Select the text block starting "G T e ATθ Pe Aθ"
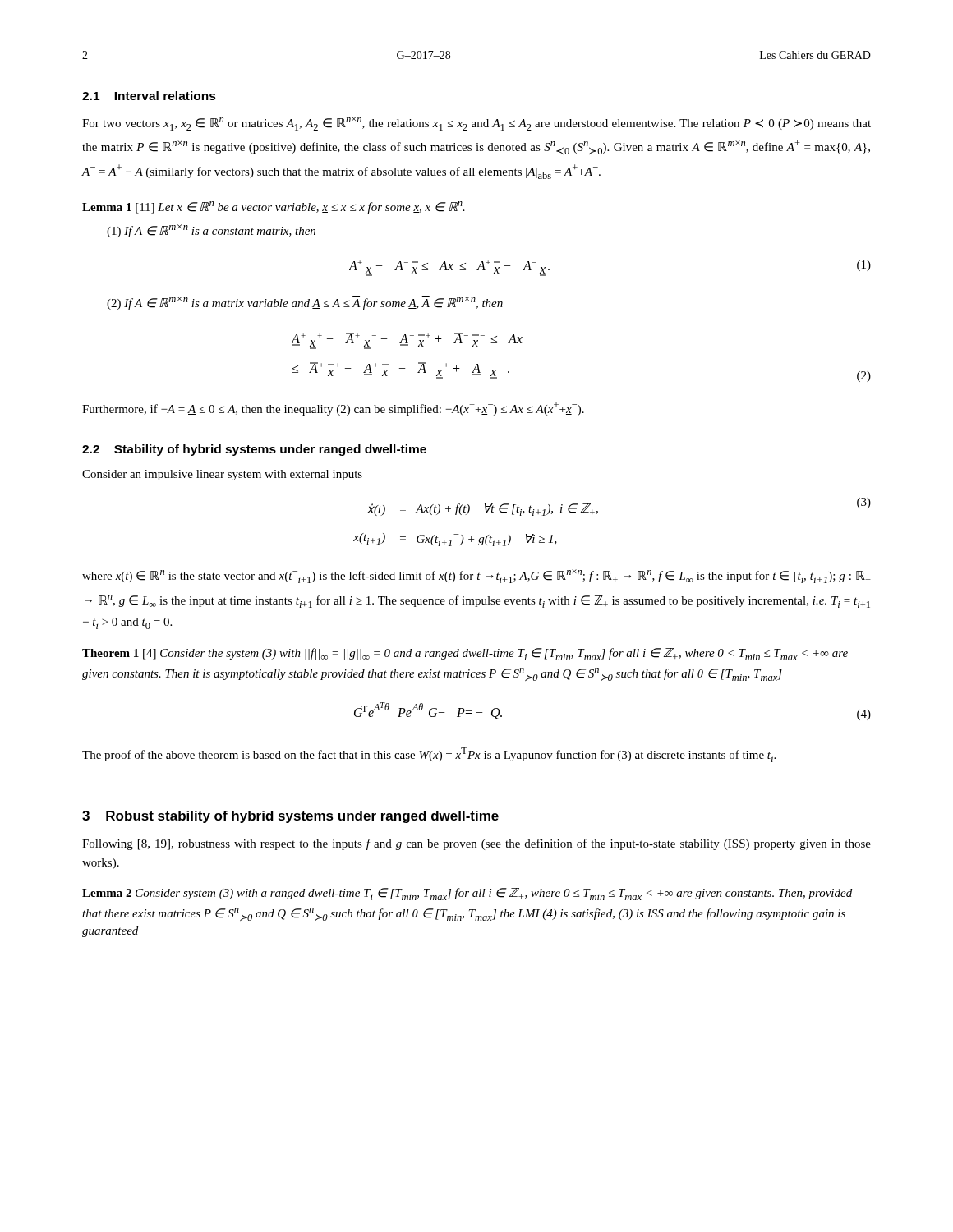The width and height of the screenshot is (953, 1232). point(431,711)
